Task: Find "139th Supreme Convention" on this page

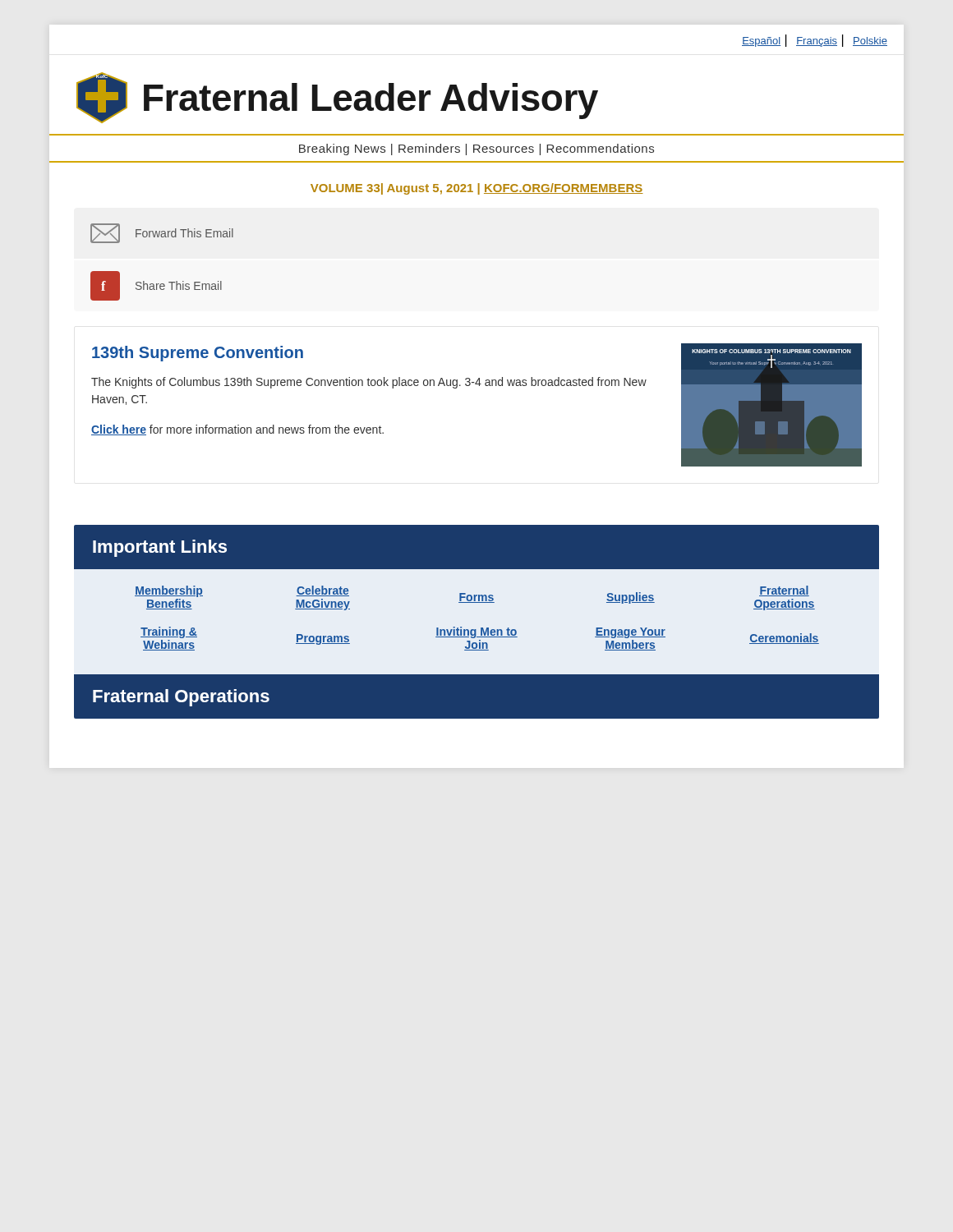Action: tap(198, 352)
